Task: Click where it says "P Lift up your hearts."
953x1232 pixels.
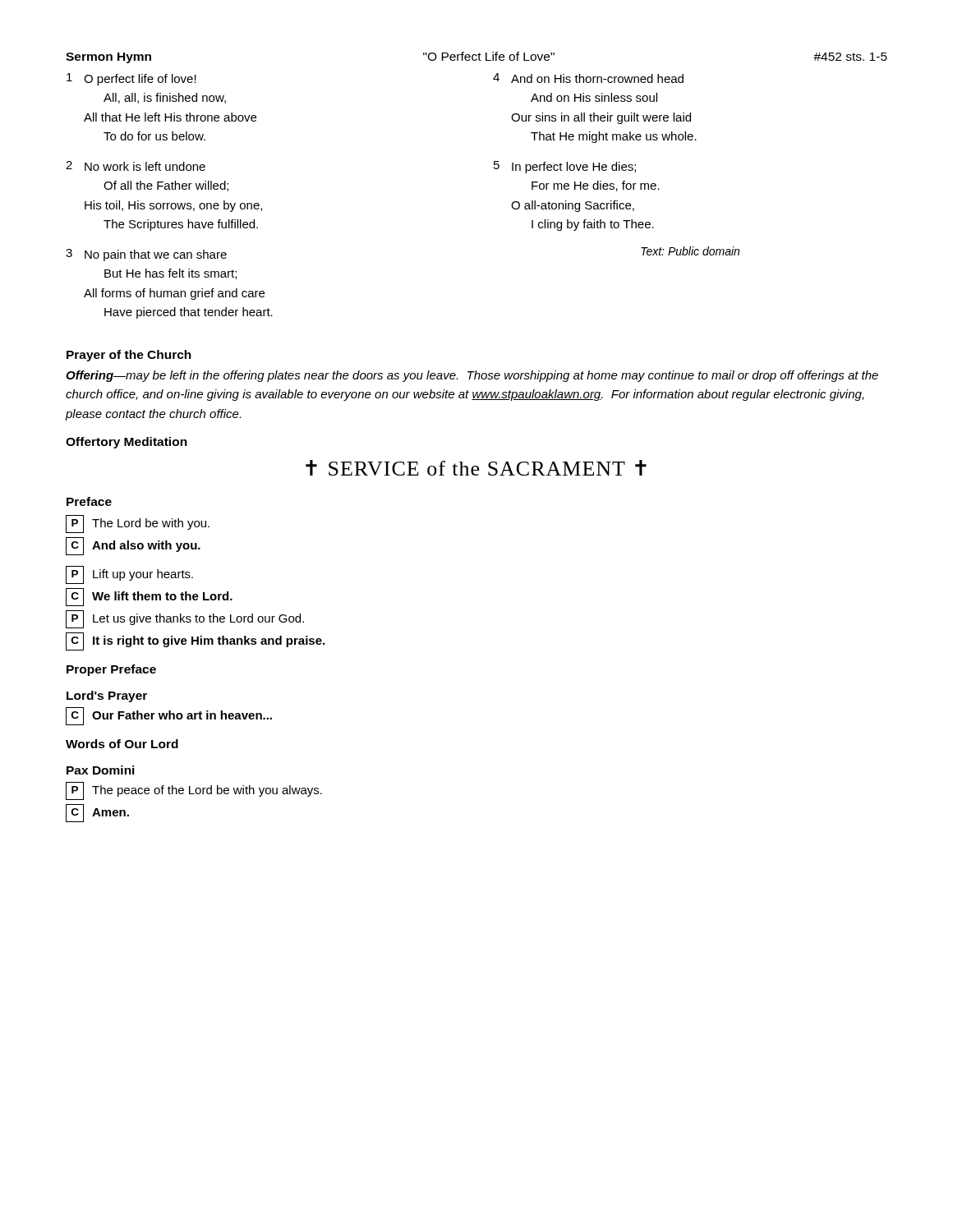Action: (x=130, y=574)
